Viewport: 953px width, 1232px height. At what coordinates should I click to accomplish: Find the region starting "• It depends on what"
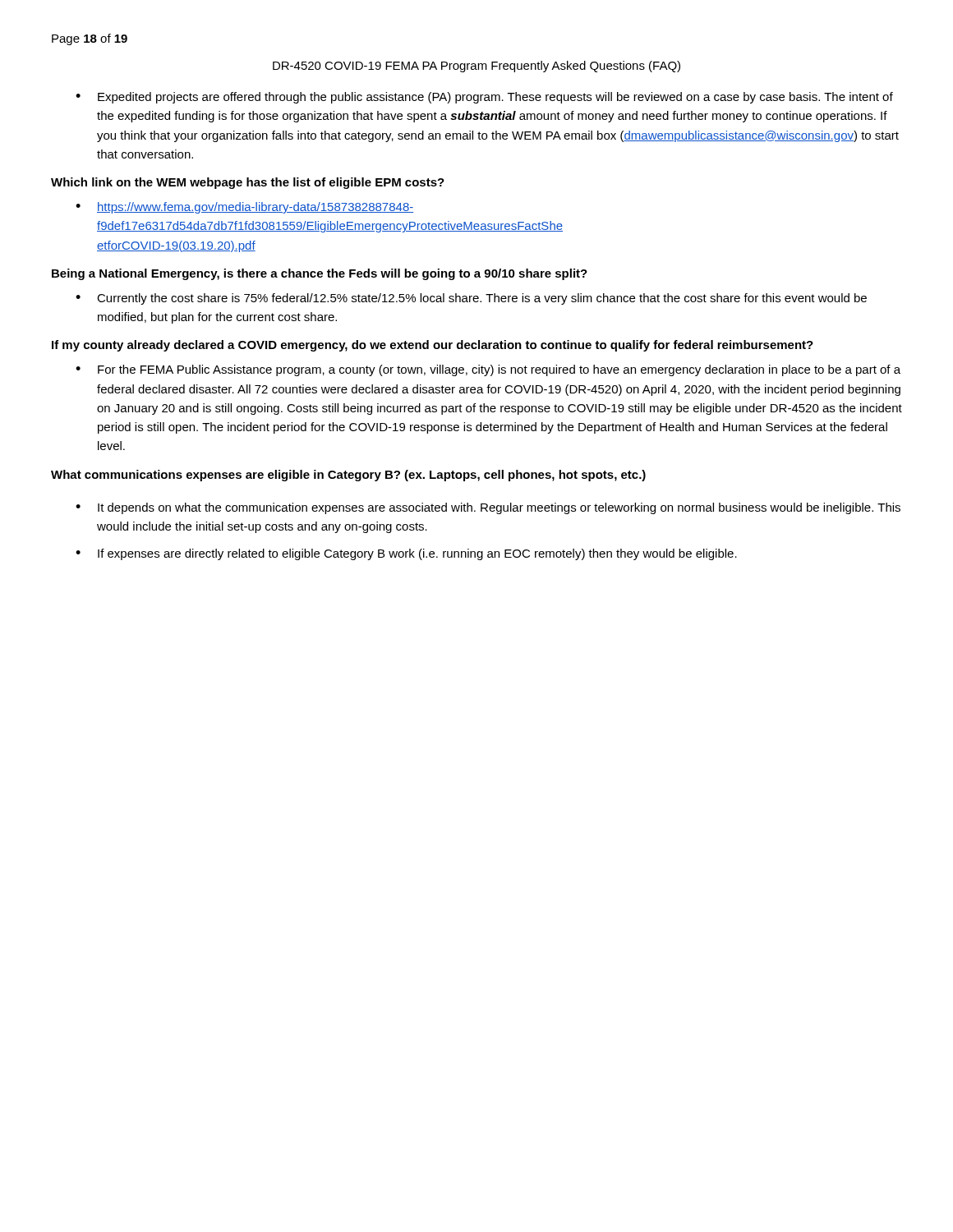point(489,516)
